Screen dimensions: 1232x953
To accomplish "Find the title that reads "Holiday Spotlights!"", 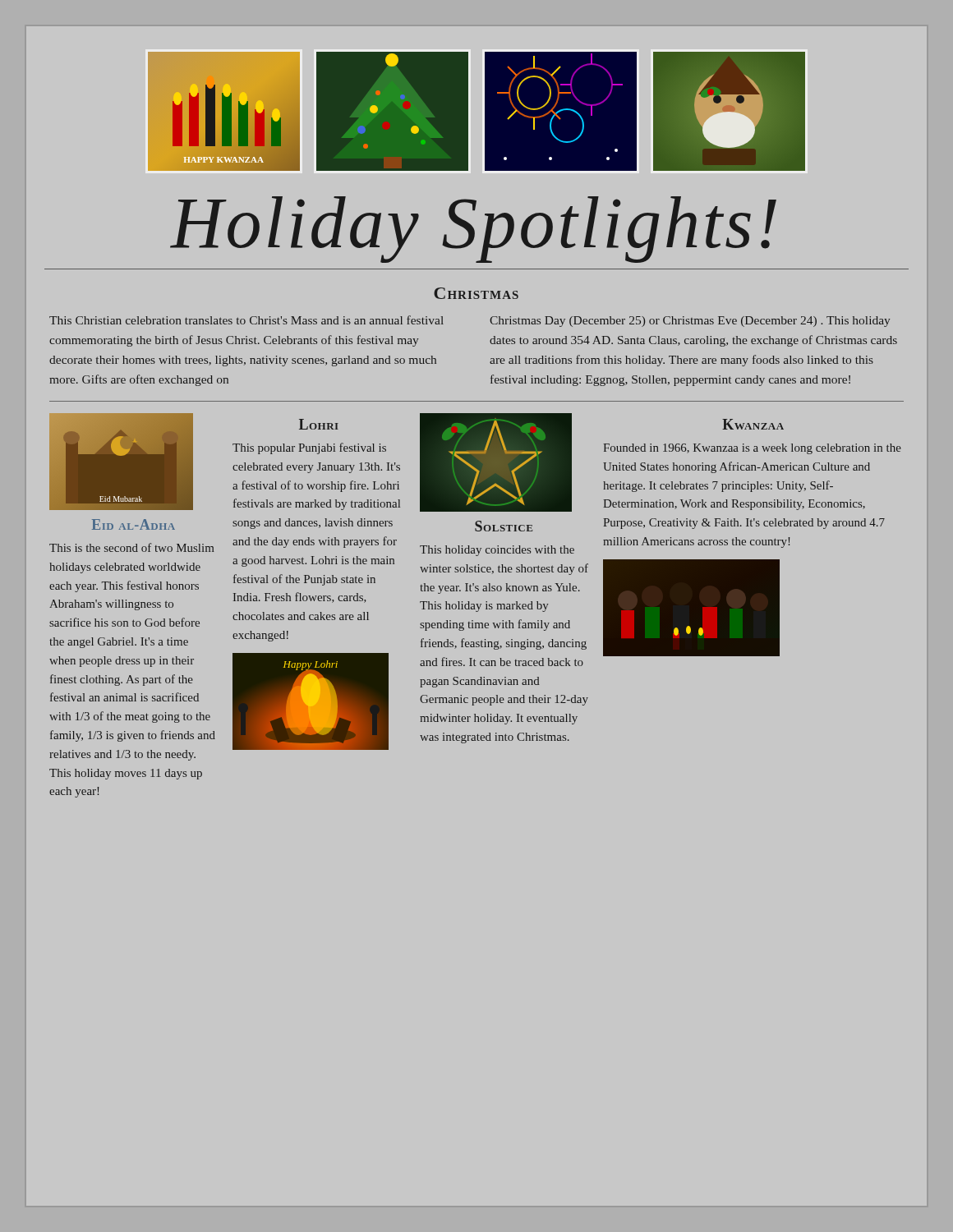I will pos(476,223).
